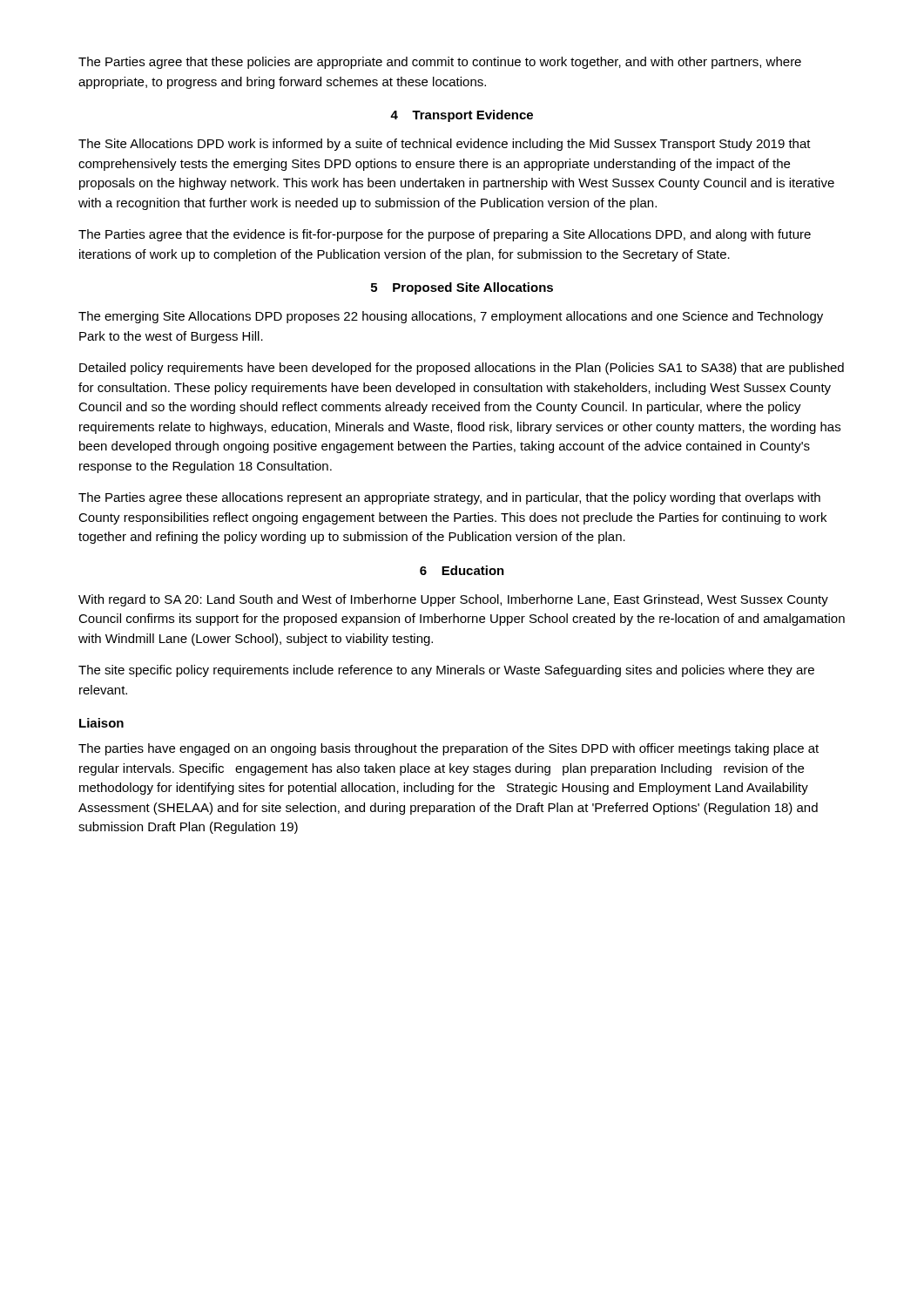924x1307 pixels.
Task: Point to the passage starting "The parties have engaged"
Action: point(449,787)
